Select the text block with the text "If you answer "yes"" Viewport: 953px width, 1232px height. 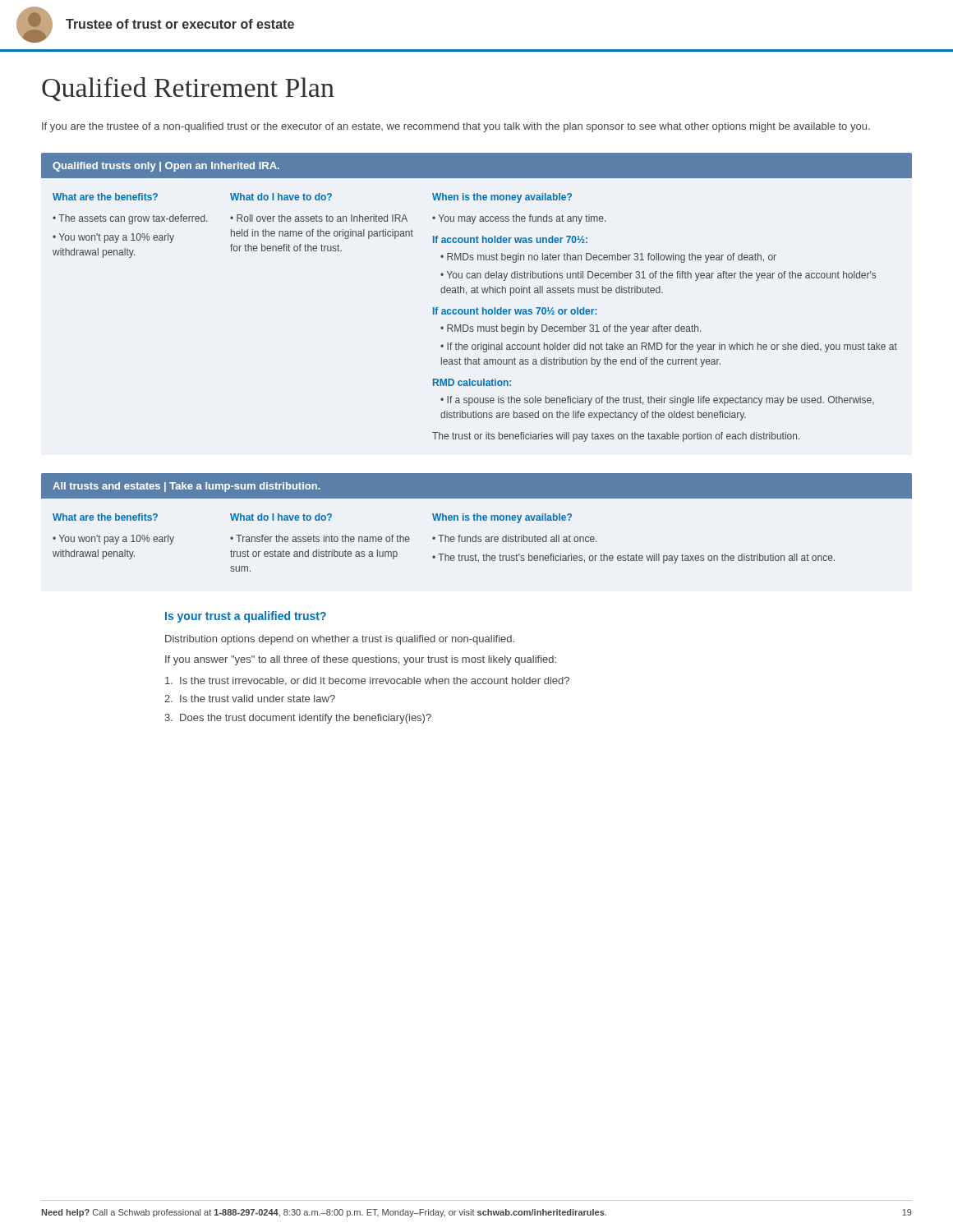pos(361,659)
